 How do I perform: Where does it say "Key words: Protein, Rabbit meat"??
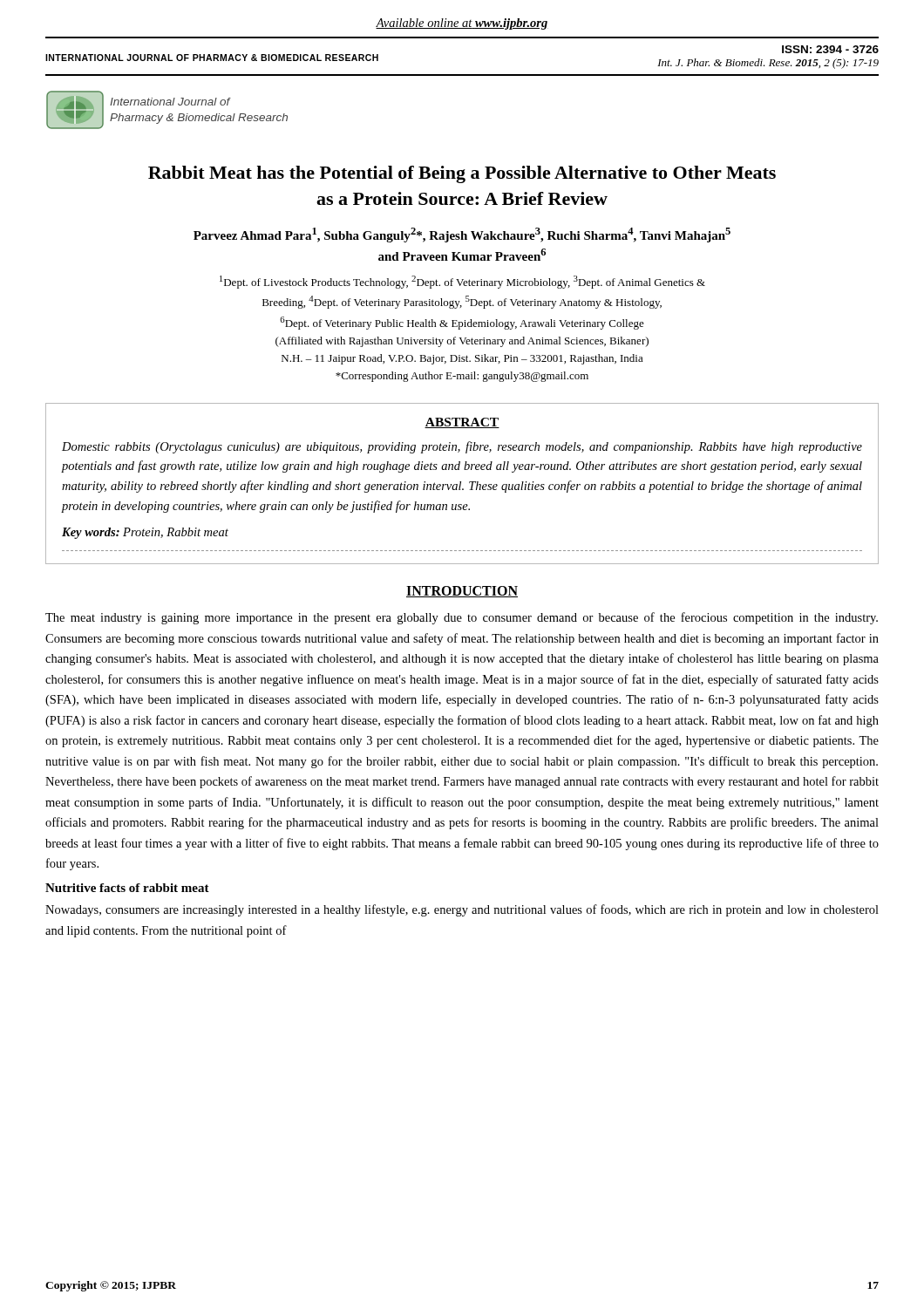click(x=145, y=532)
